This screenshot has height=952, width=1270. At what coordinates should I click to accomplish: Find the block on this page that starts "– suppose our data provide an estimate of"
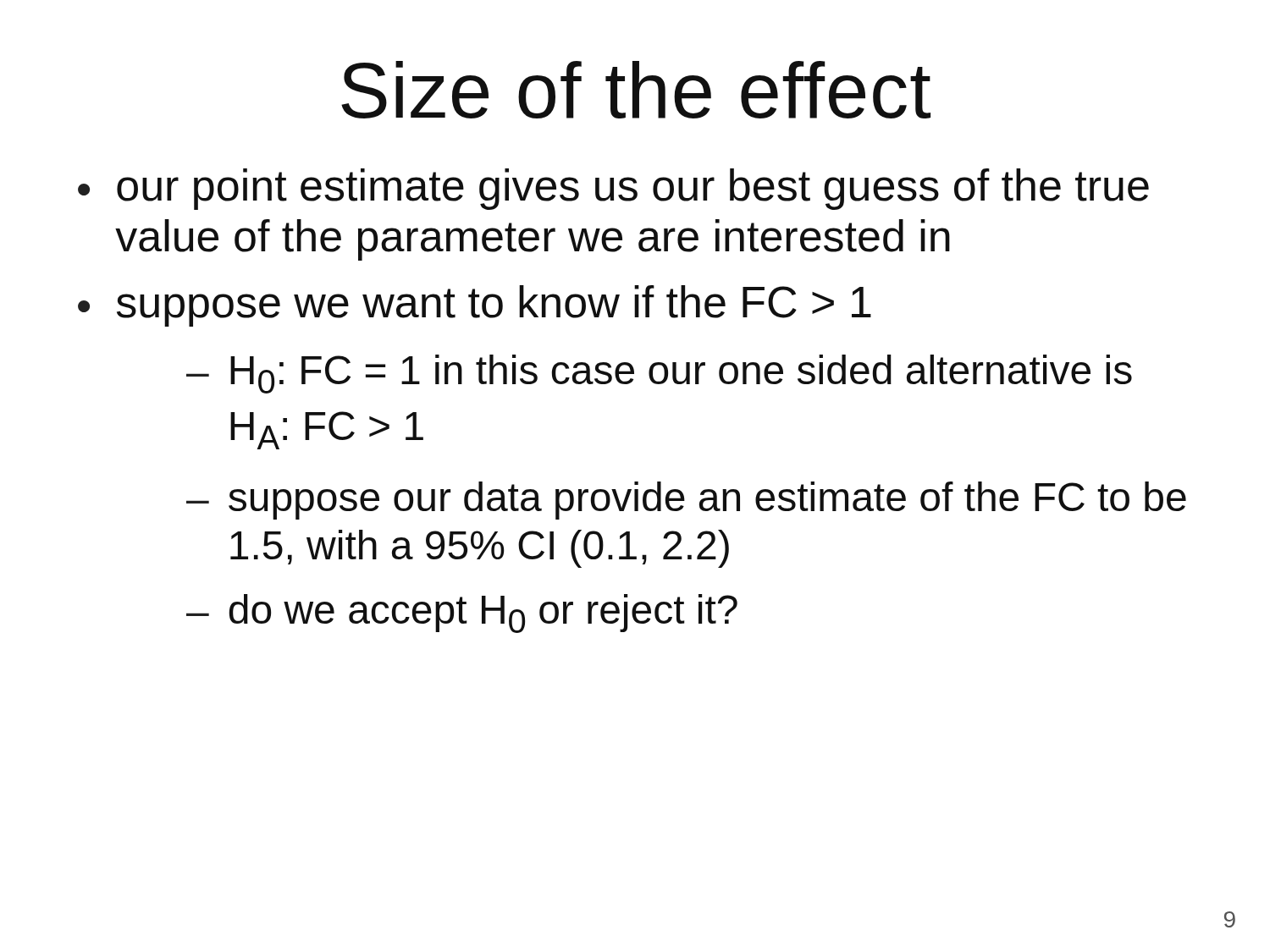tap(694, 521)
